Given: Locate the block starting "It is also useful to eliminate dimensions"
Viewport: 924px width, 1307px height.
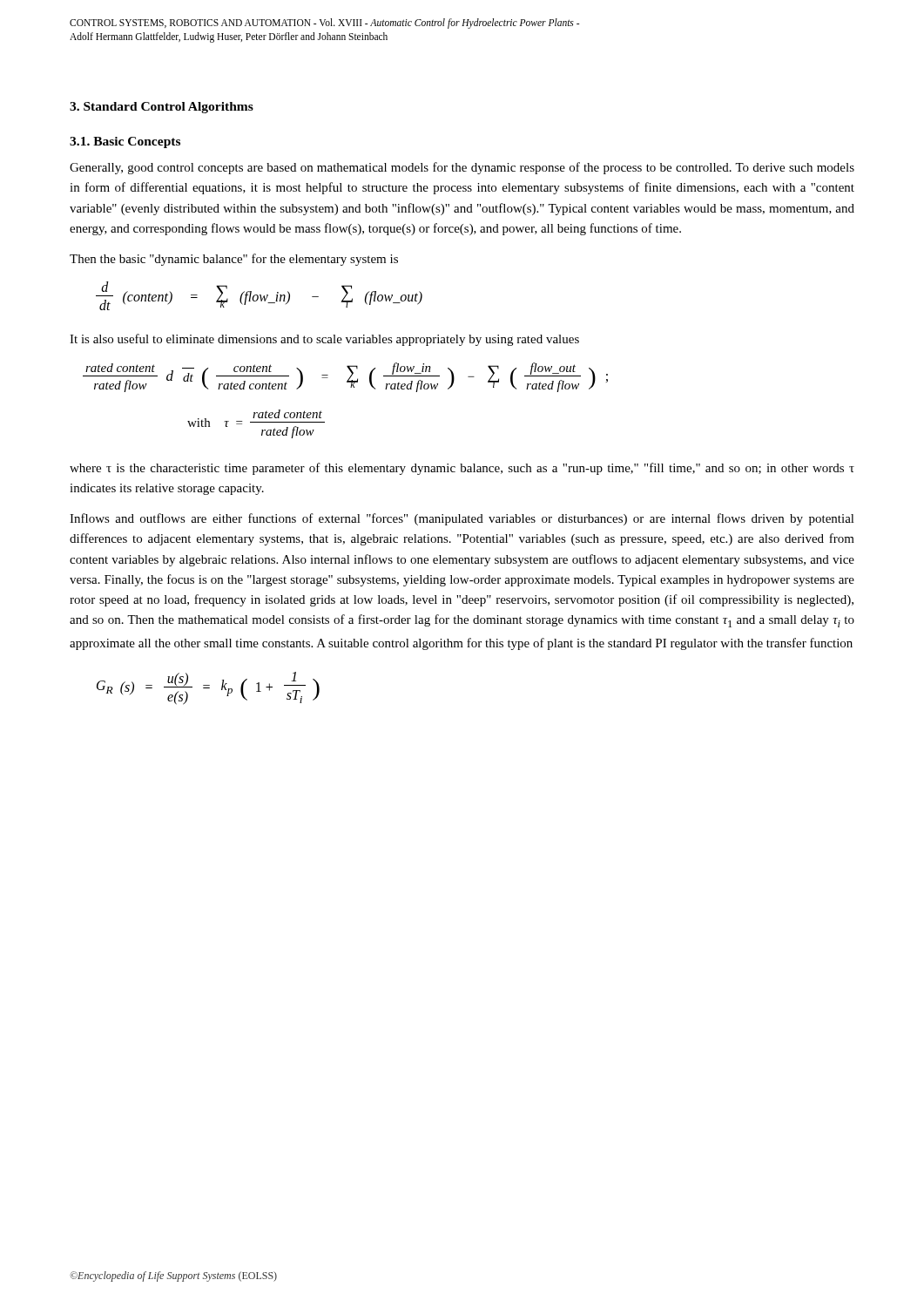Looking at the screenshot, I should click(325, 339).
